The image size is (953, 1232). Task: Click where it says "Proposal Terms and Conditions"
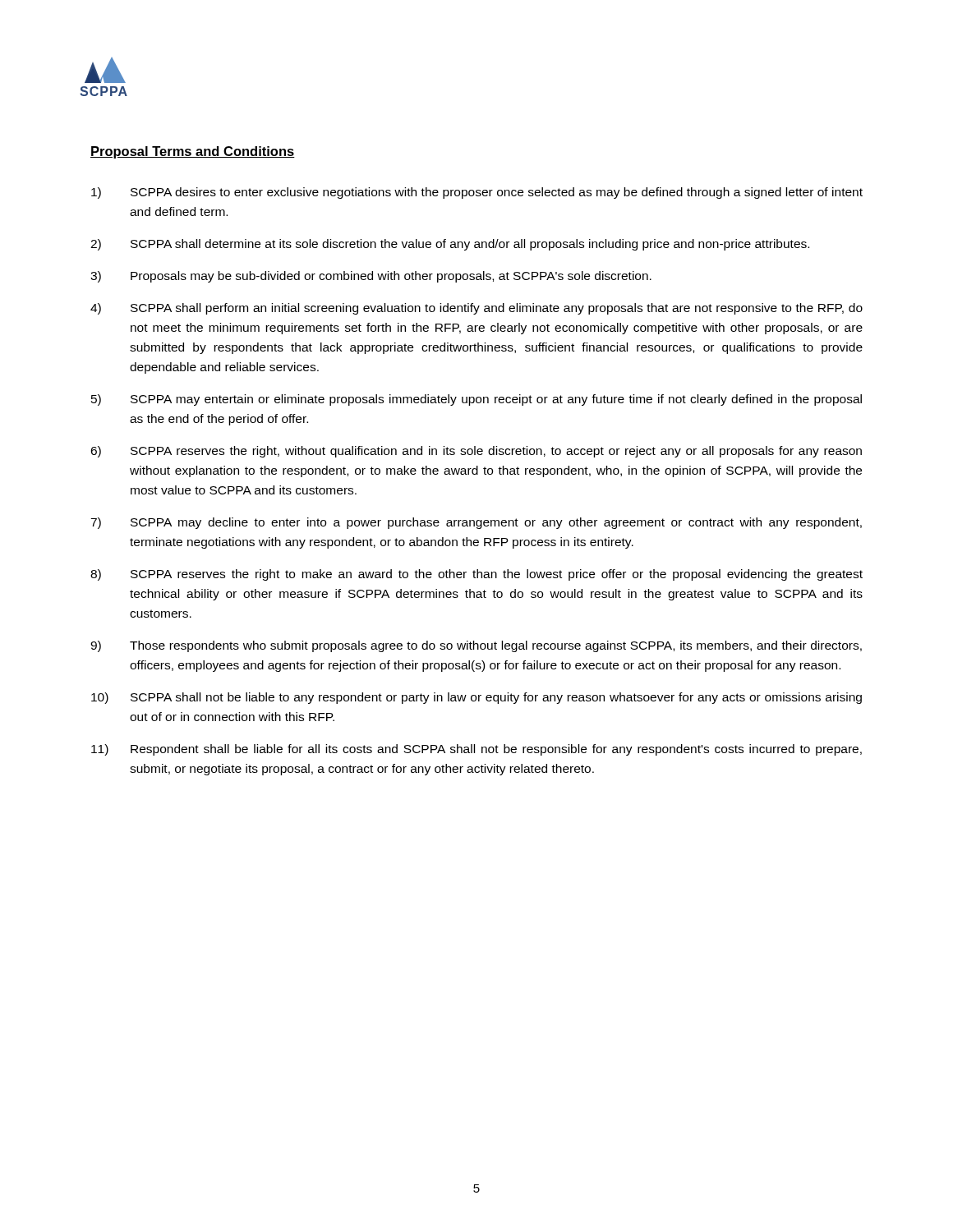pos(192,151)
